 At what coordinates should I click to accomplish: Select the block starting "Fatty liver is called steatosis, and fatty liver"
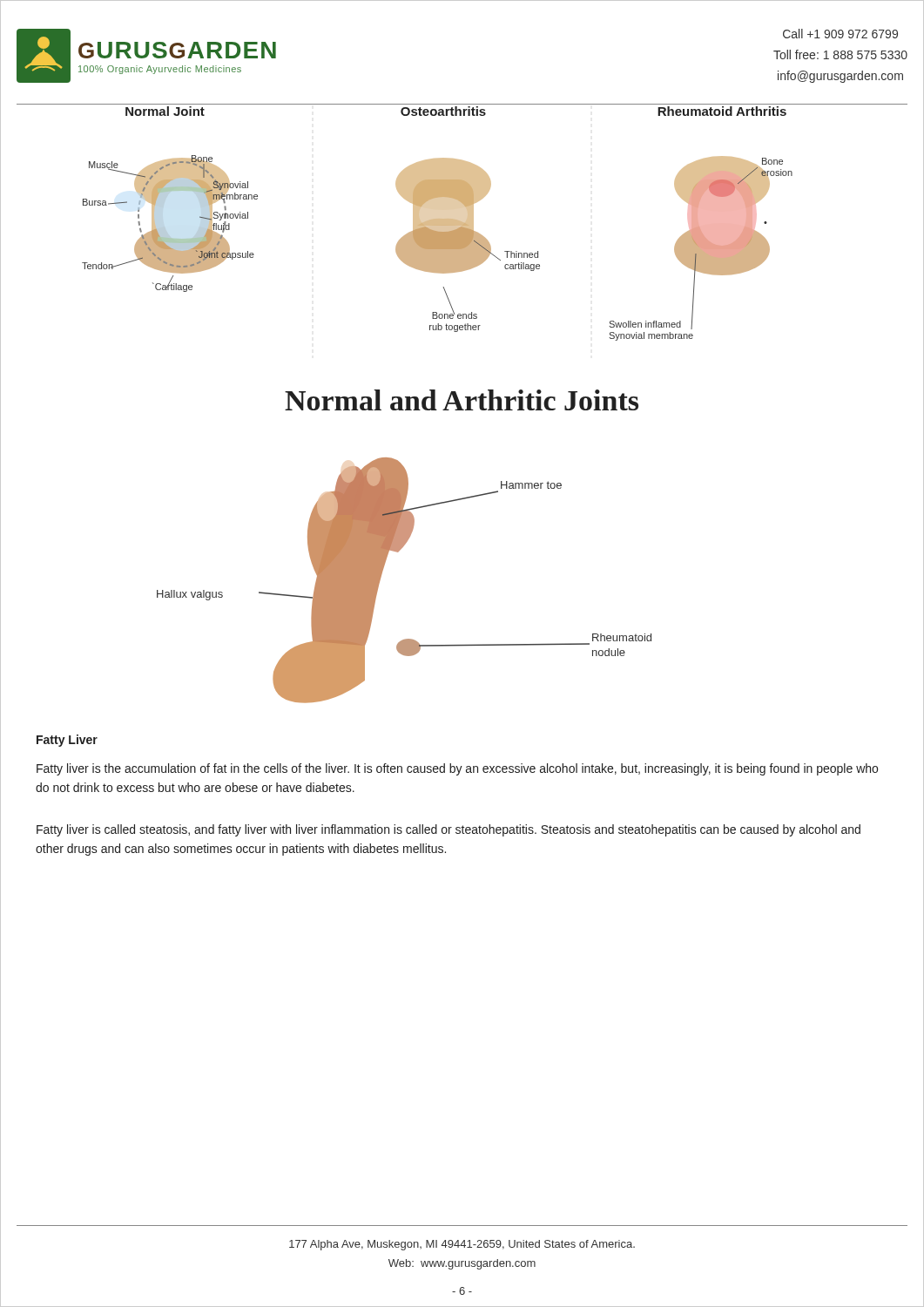[448, 839]
